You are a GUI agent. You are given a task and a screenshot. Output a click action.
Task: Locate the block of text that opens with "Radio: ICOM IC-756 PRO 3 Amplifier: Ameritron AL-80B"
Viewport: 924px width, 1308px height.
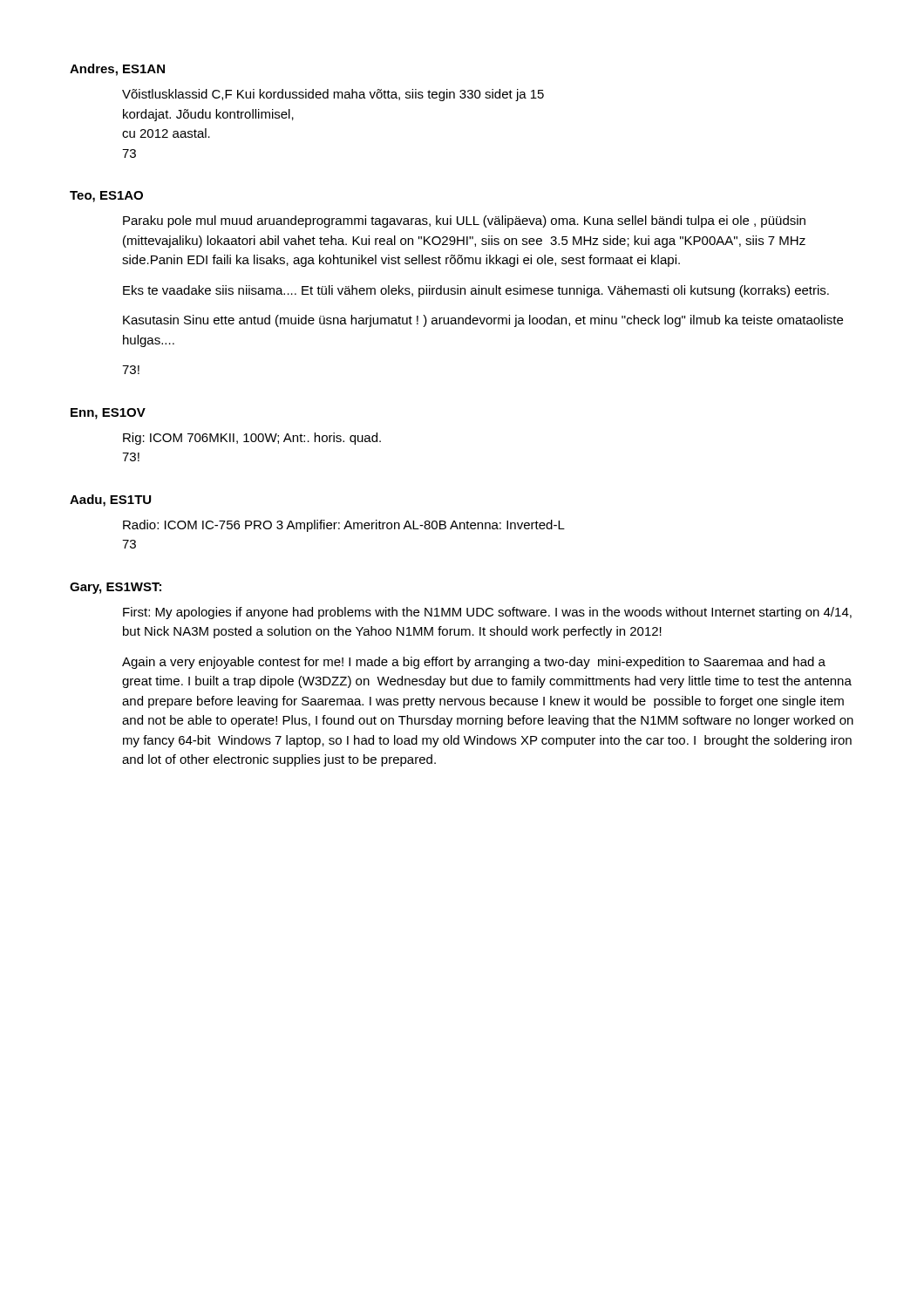343,534
